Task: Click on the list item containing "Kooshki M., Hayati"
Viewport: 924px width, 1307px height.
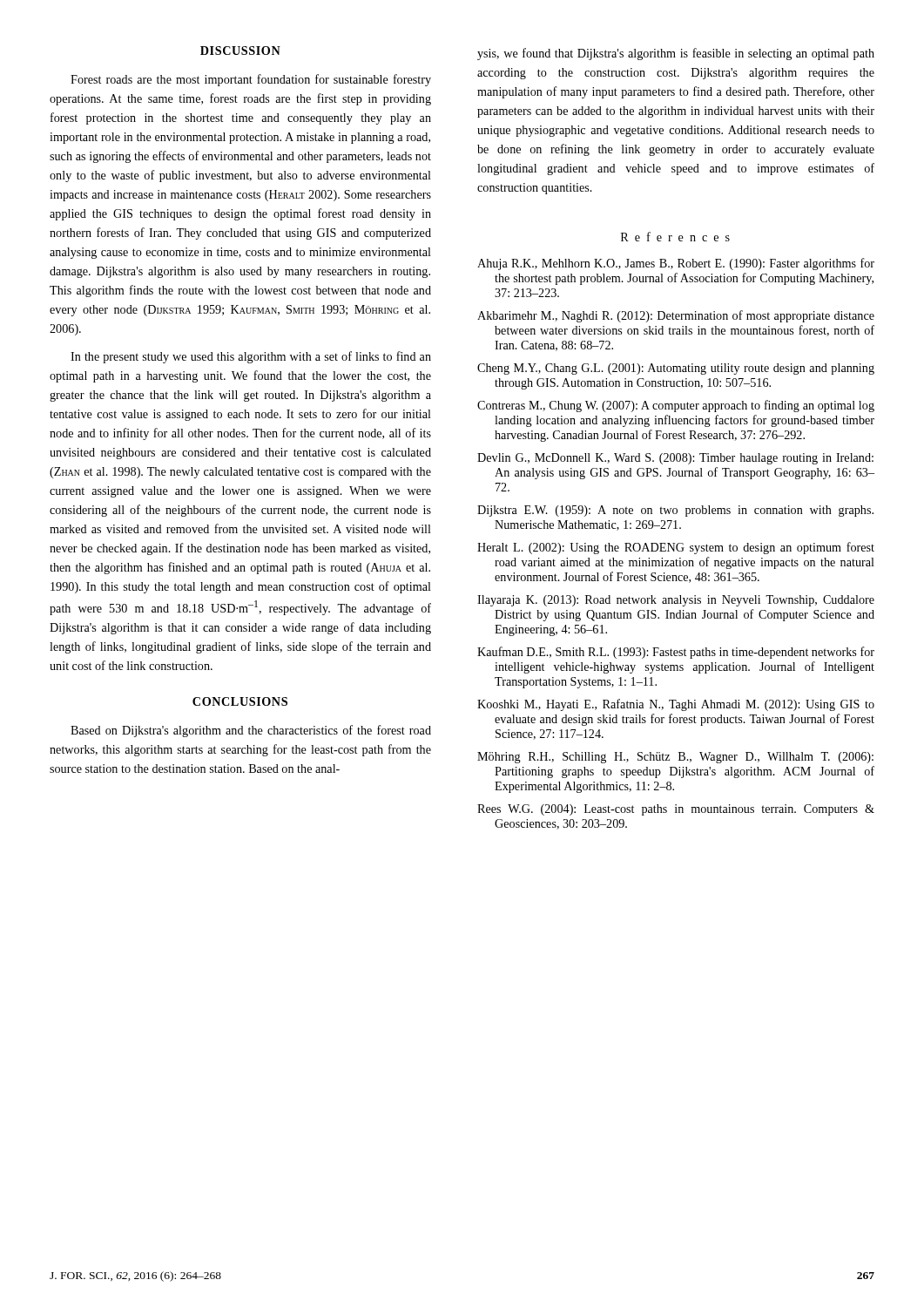Action: tap(676, 719)
